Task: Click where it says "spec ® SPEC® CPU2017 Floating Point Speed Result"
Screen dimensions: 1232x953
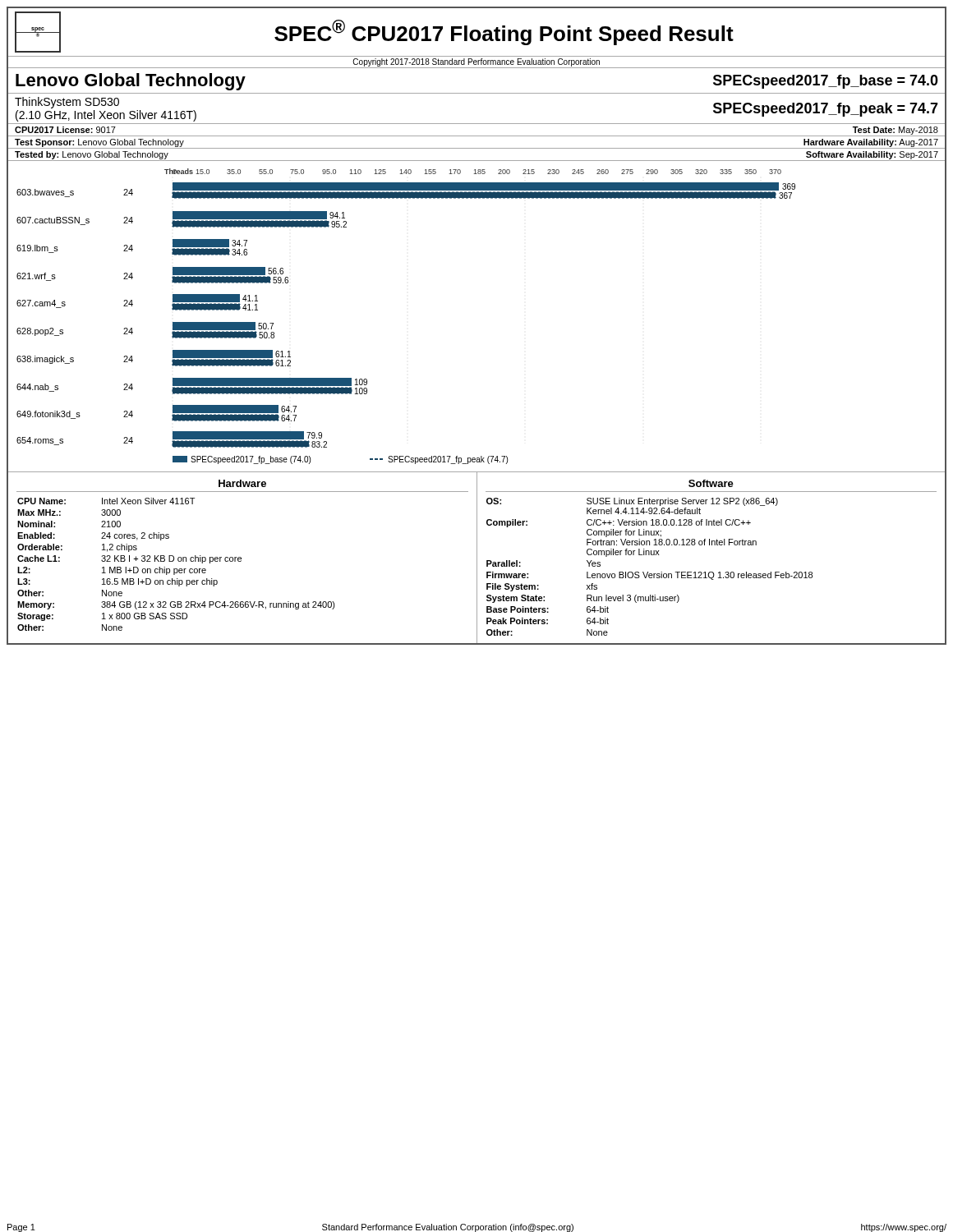Action: coord(476,32)
